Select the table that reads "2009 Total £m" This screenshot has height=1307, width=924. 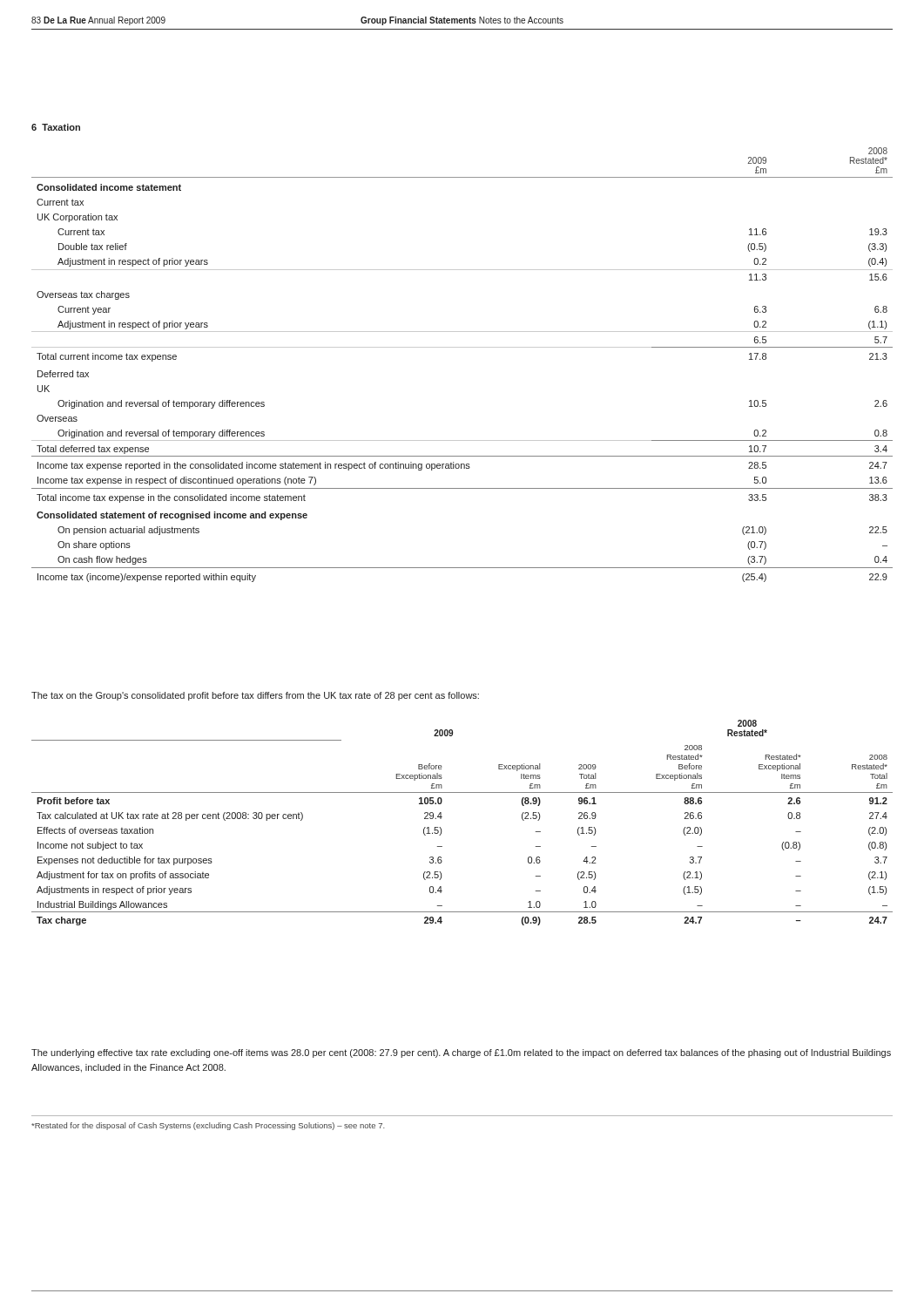click(x=462, y=822)
